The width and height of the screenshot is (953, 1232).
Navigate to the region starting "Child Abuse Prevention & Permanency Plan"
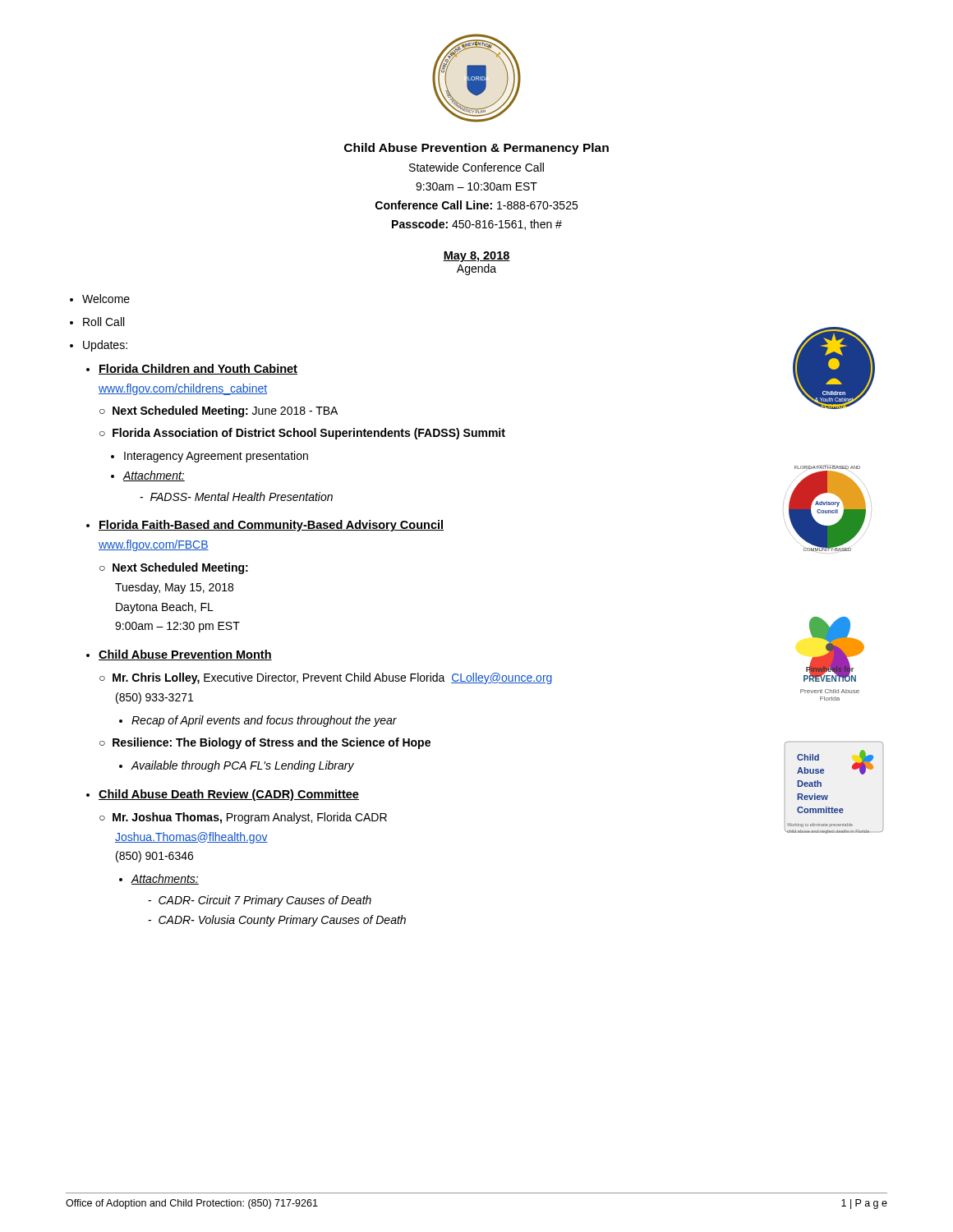point(476,147)
